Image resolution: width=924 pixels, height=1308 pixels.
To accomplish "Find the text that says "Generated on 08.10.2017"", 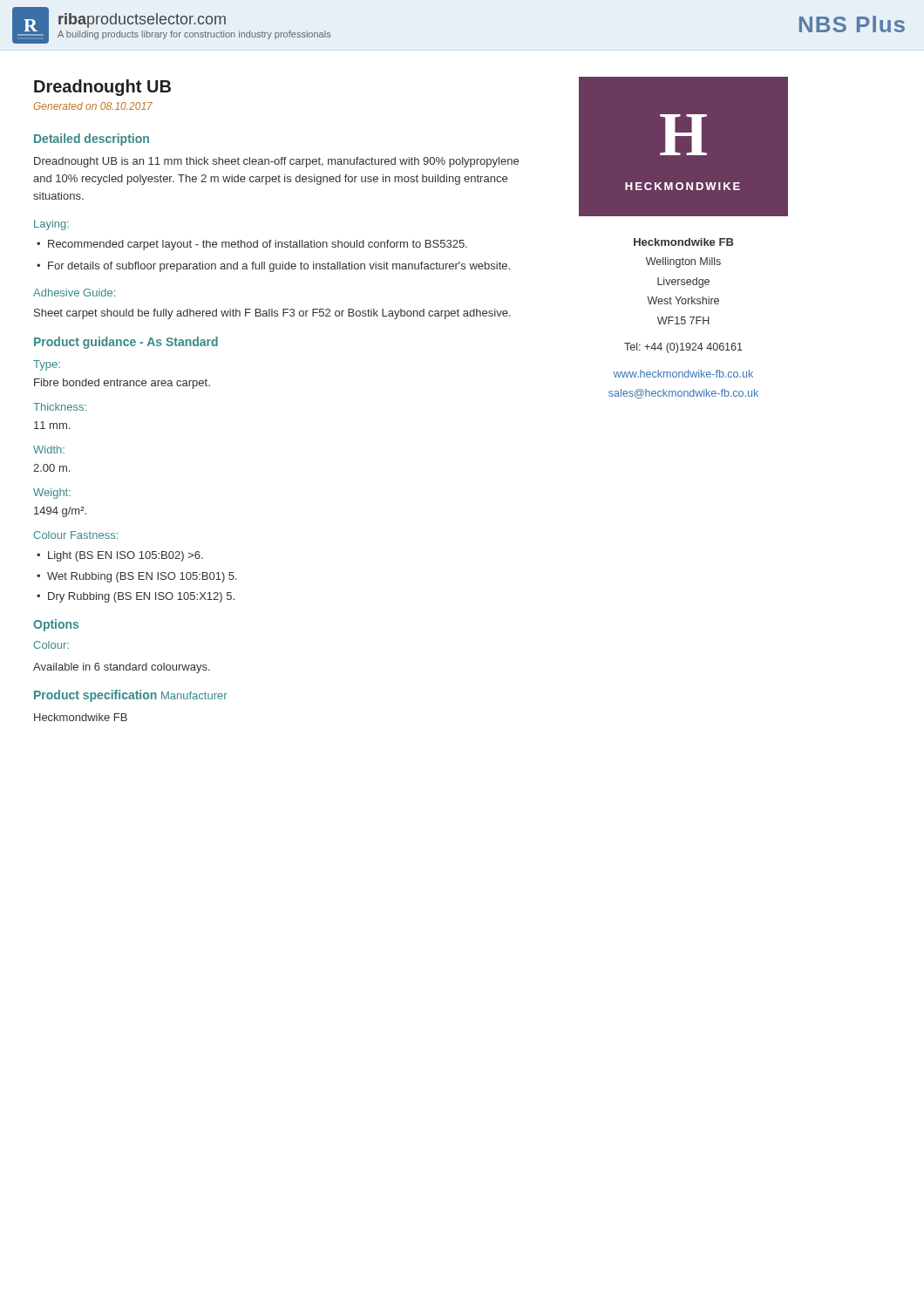I will pos(93,106).
